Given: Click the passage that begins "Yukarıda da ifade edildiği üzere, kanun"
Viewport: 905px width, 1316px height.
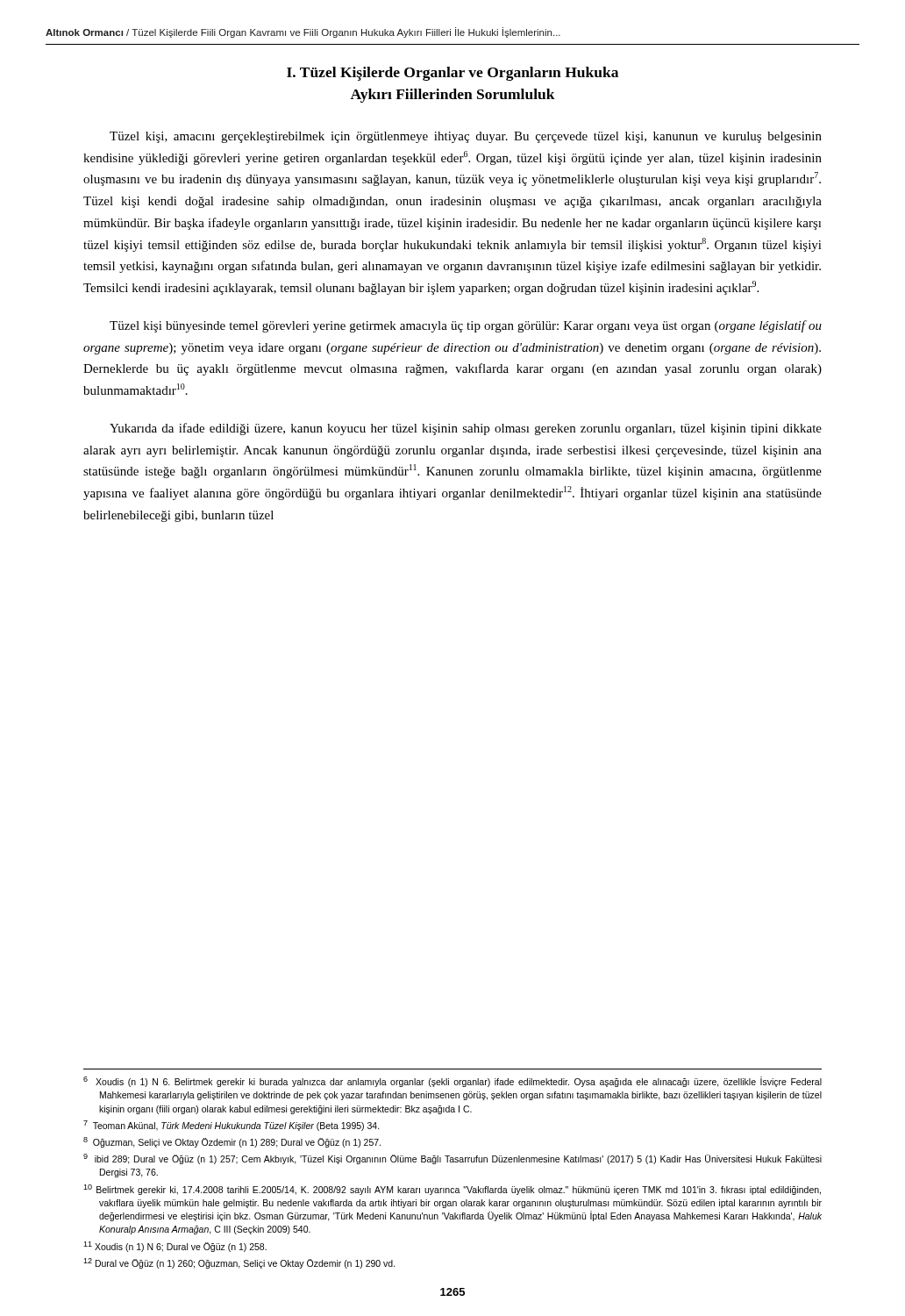Looking at the screenshot, I should click(x=452, y=471).
